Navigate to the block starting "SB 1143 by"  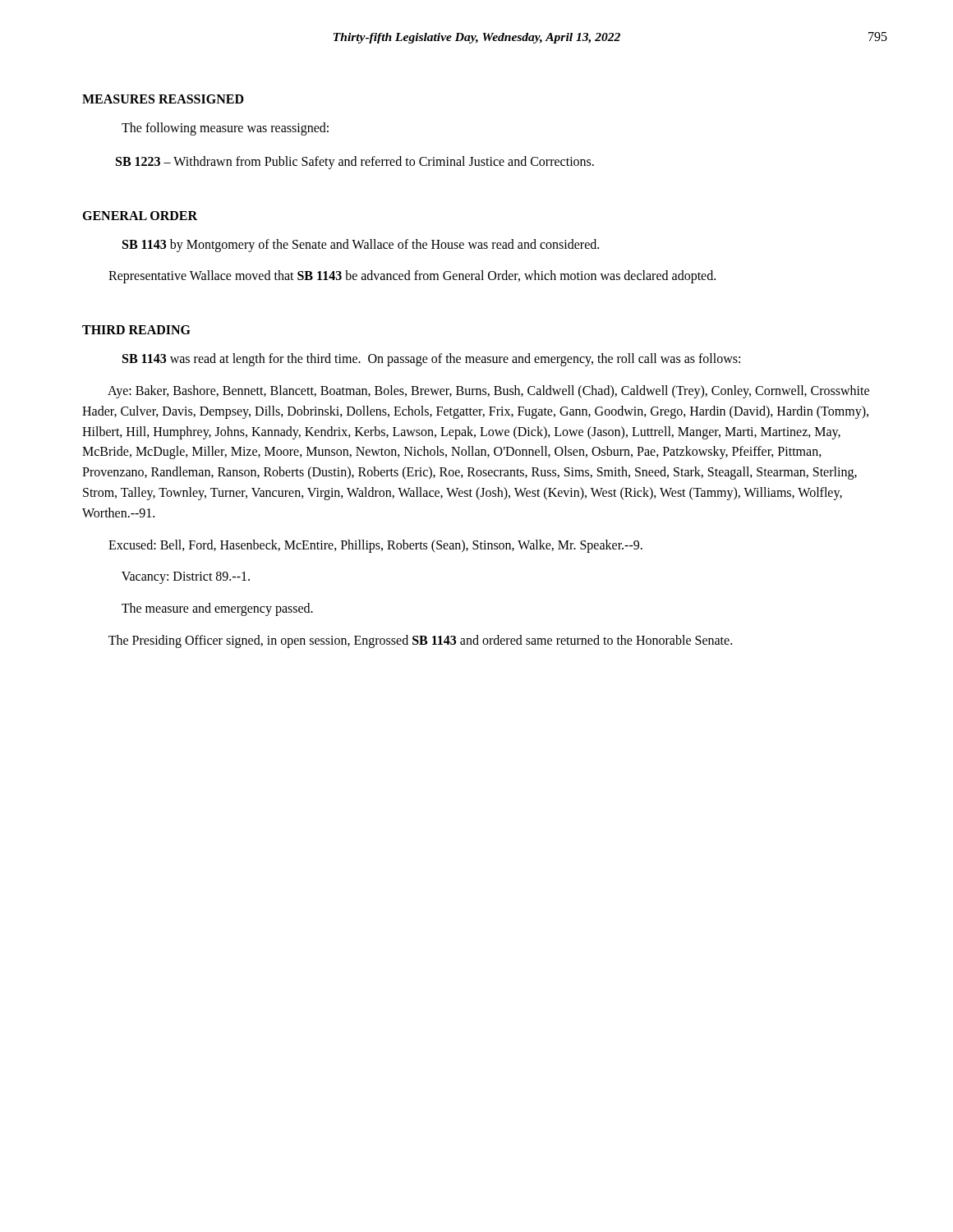tap(341, 244)
